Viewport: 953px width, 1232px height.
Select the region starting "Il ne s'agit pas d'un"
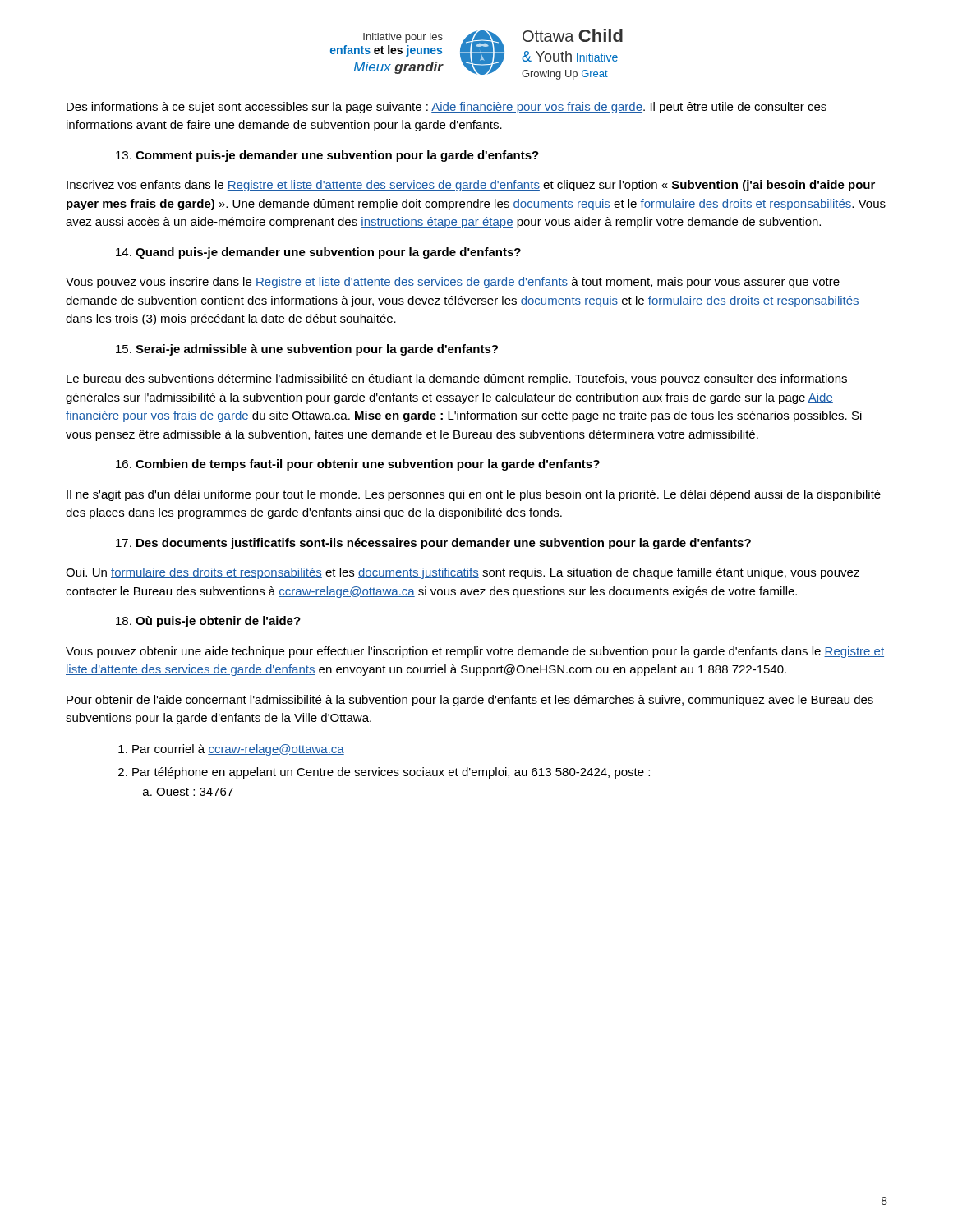(473, 503)
